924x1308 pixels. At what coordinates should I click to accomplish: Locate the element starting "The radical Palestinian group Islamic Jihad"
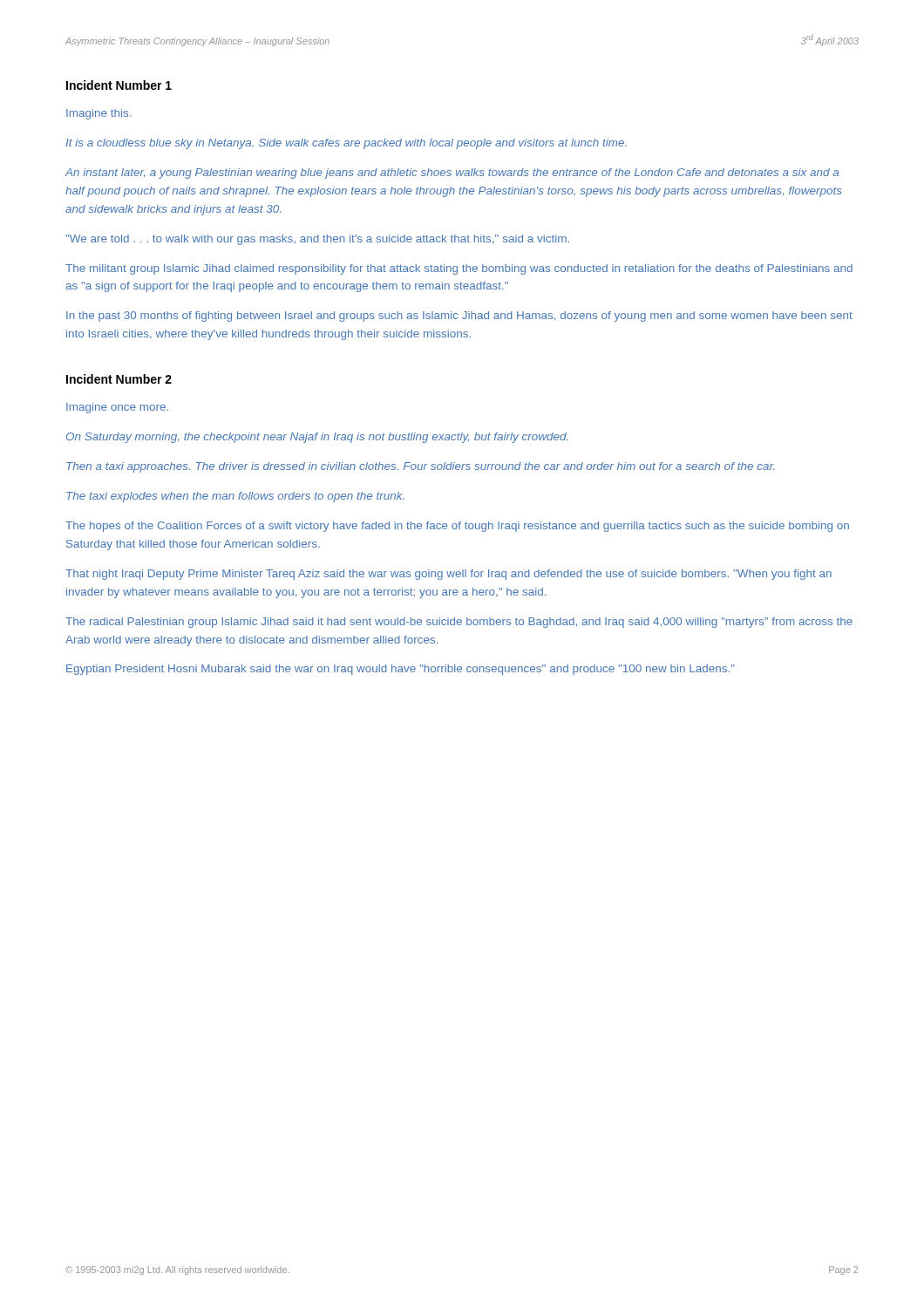pyautogui.click(x=459, y=630)
